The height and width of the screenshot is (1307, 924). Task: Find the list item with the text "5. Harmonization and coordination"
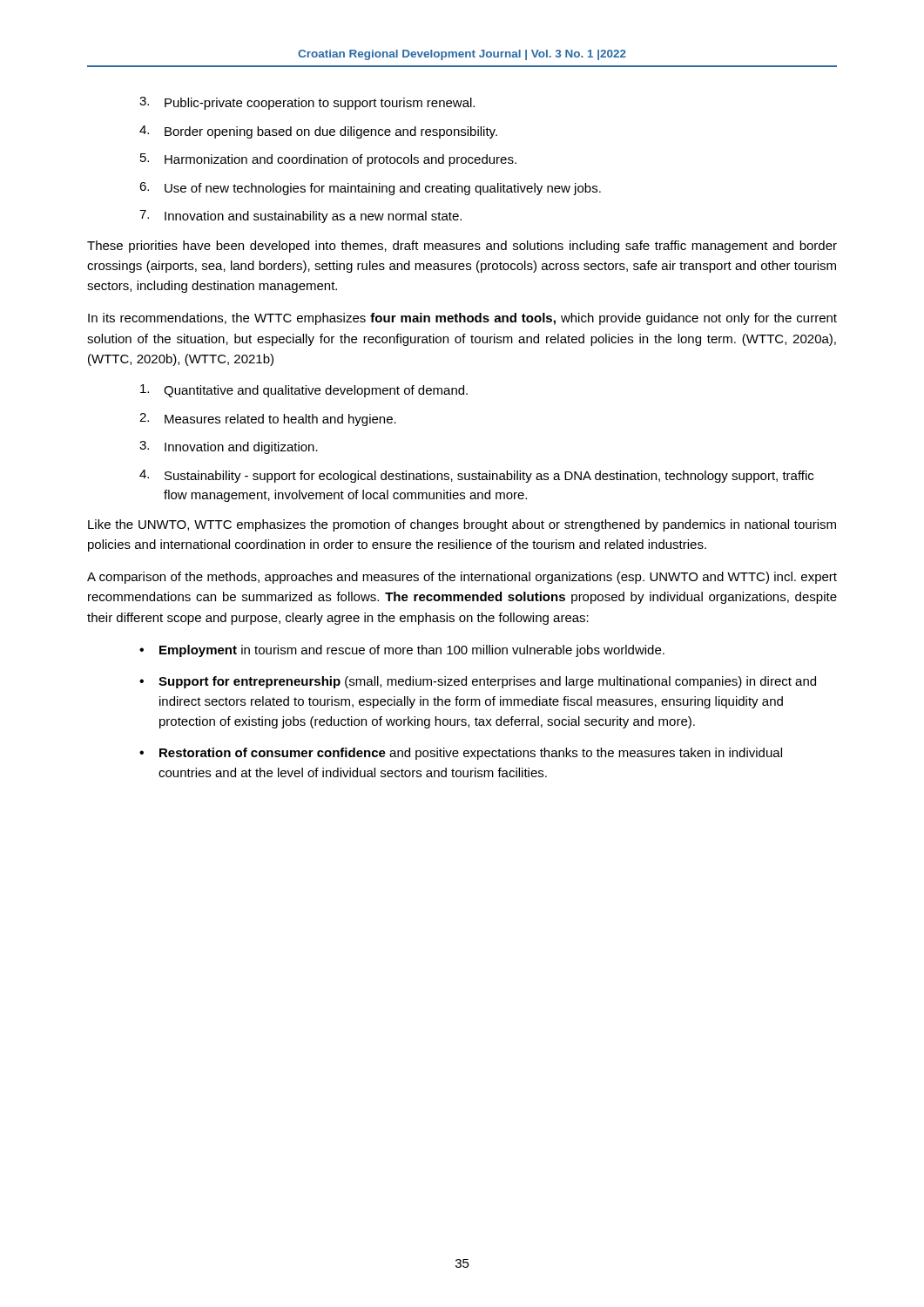coord(328,160)
